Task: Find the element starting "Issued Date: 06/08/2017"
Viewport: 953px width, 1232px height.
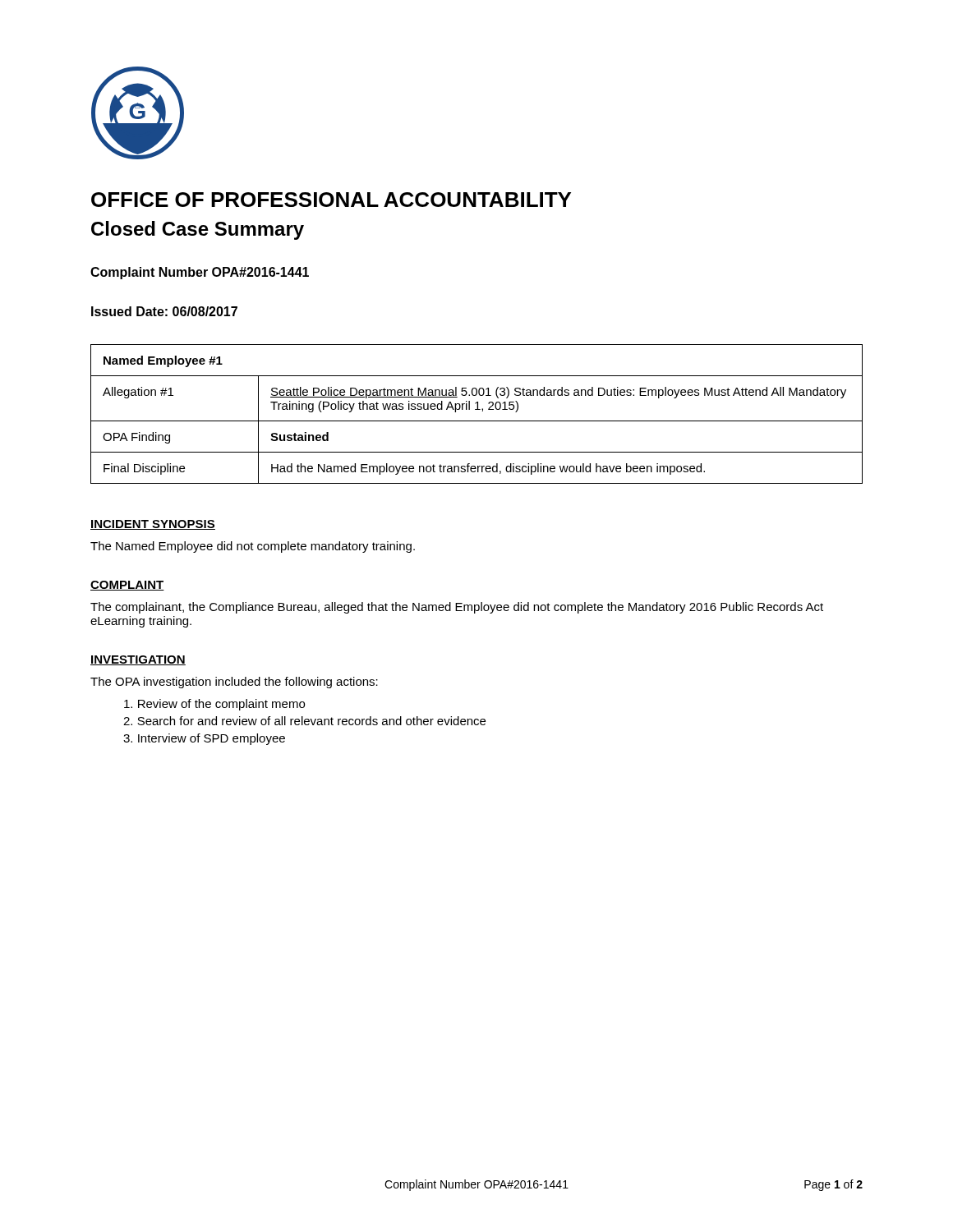Action: pos(164,312)
